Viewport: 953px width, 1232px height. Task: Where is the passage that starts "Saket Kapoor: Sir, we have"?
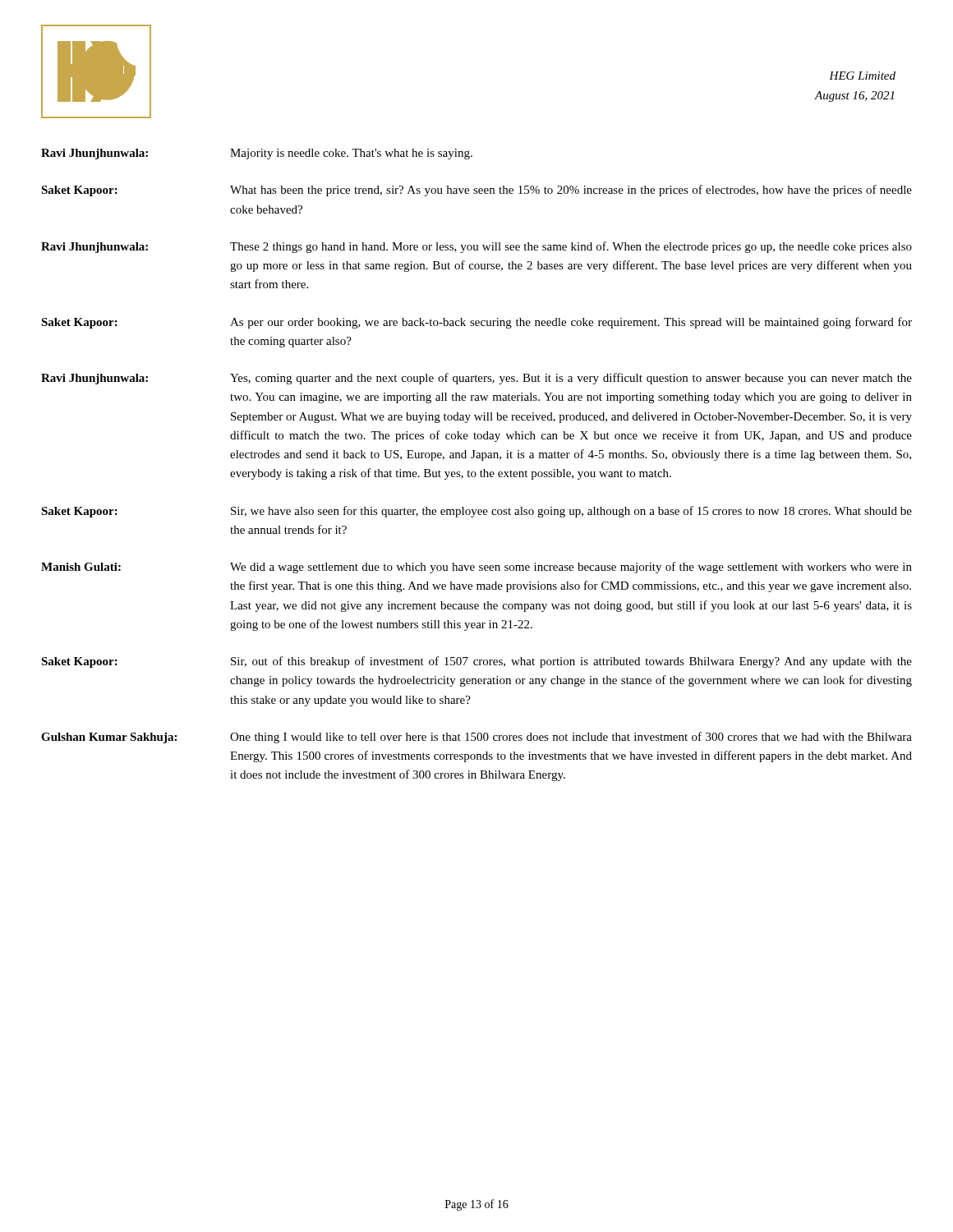pyautogui.click(x=476, y=521)
